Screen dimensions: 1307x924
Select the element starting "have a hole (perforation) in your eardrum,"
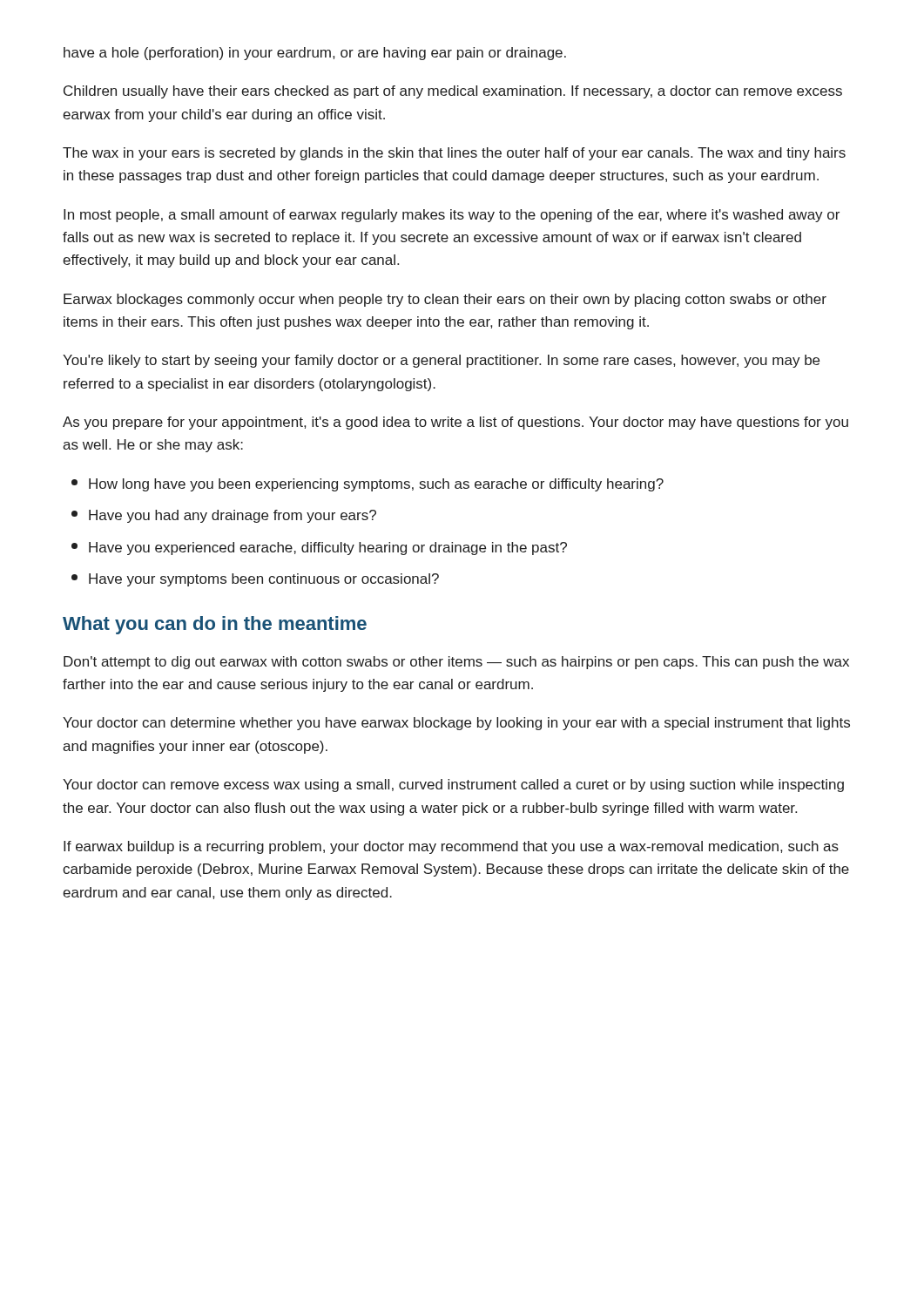(x=315, y=53)
